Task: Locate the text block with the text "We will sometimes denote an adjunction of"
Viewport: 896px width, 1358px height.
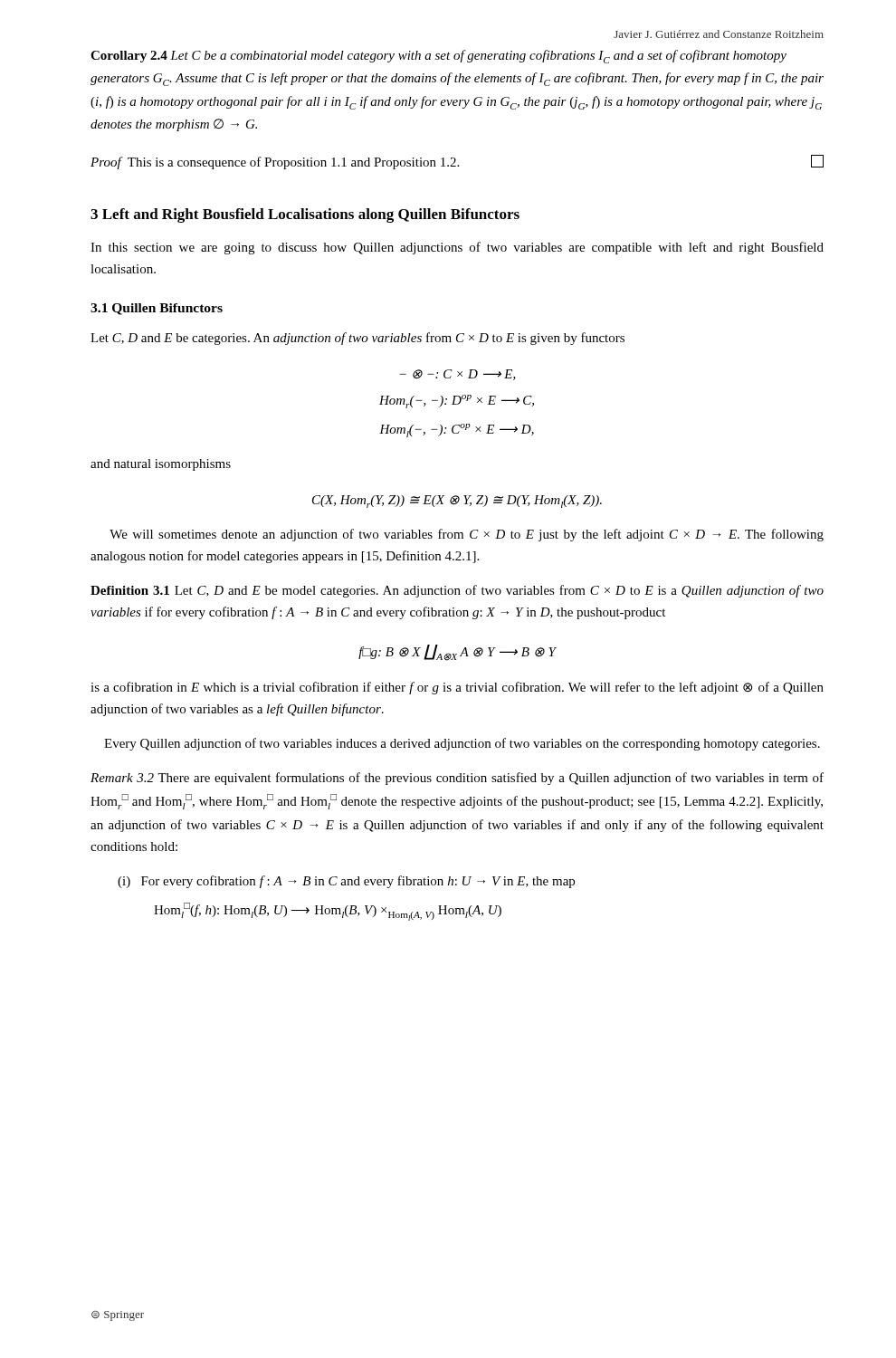Action: [x=457, y=545]
